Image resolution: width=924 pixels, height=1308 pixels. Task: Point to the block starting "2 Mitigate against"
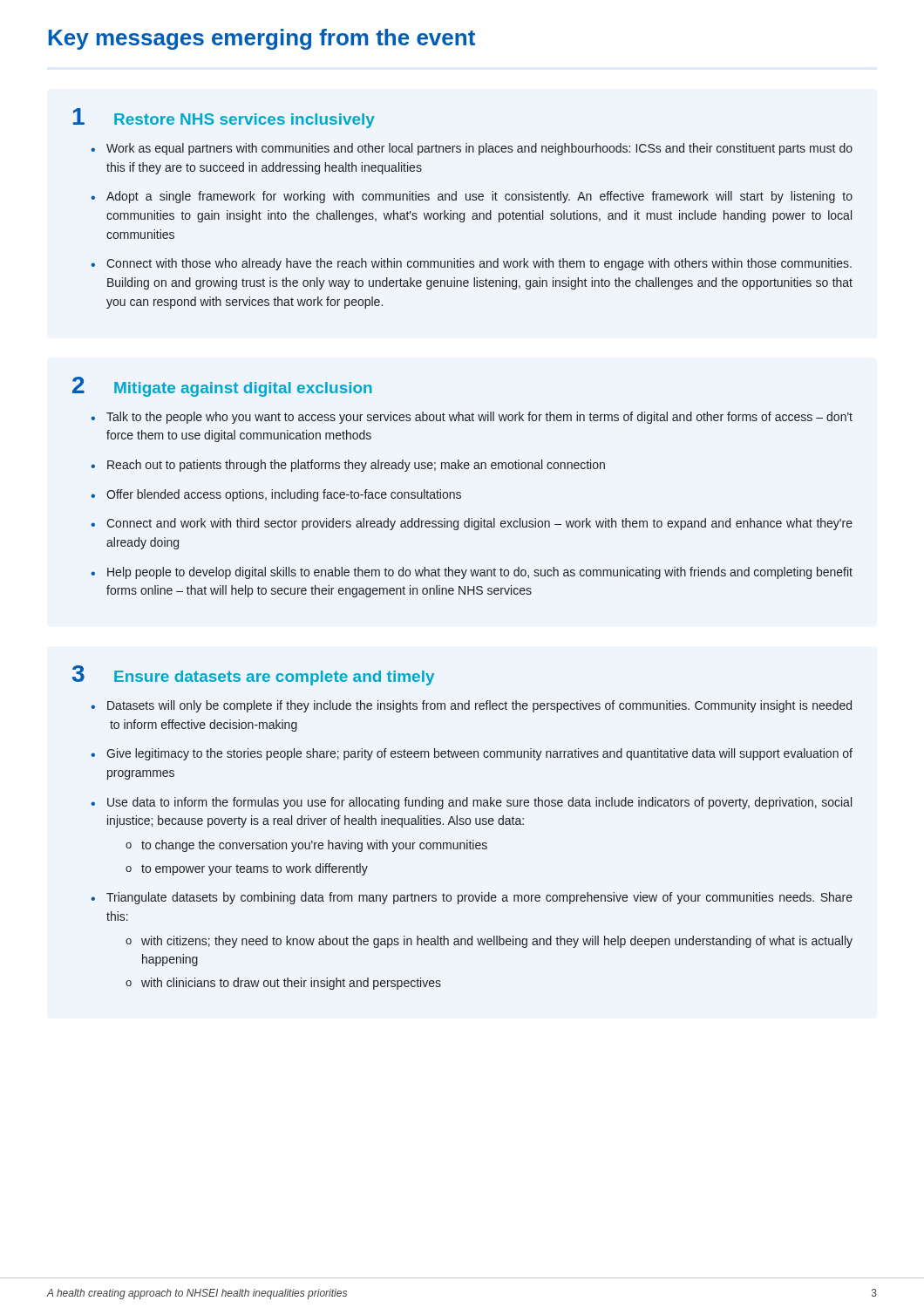[x=222, y=385]
